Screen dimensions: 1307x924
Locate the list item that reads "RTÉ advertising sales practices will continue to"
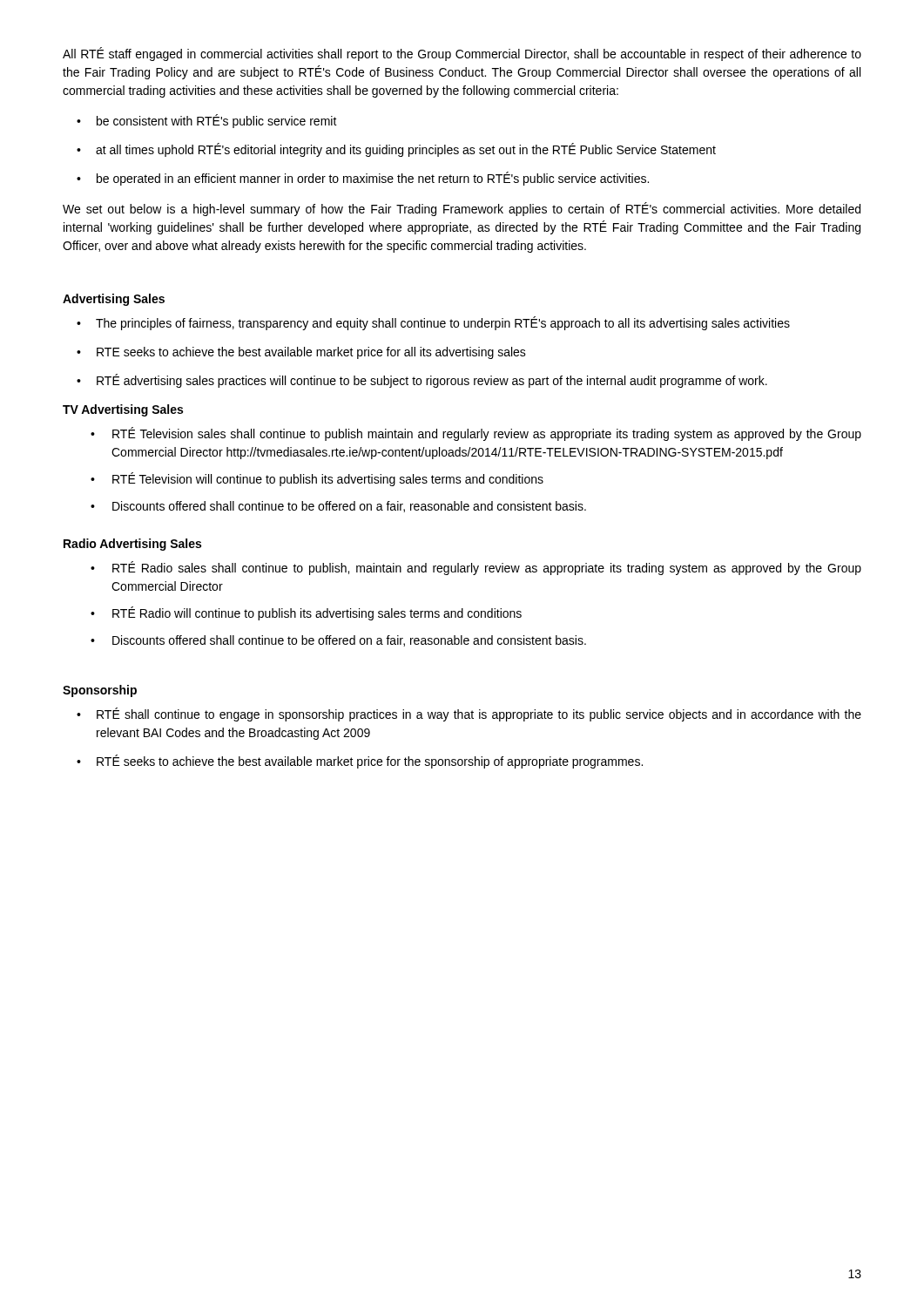432,381
